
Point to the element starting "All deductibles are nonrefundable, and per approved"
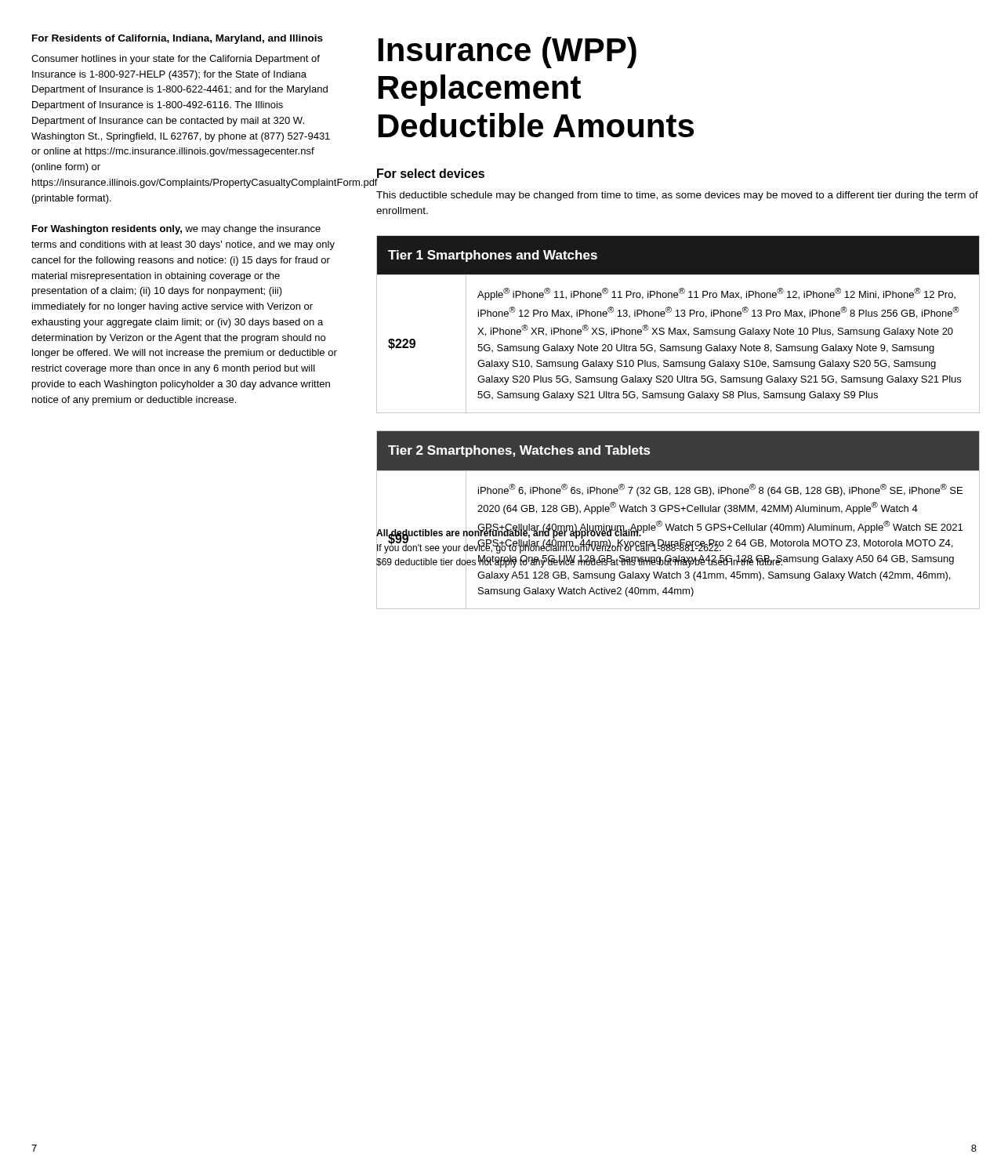tap(580, 548)
